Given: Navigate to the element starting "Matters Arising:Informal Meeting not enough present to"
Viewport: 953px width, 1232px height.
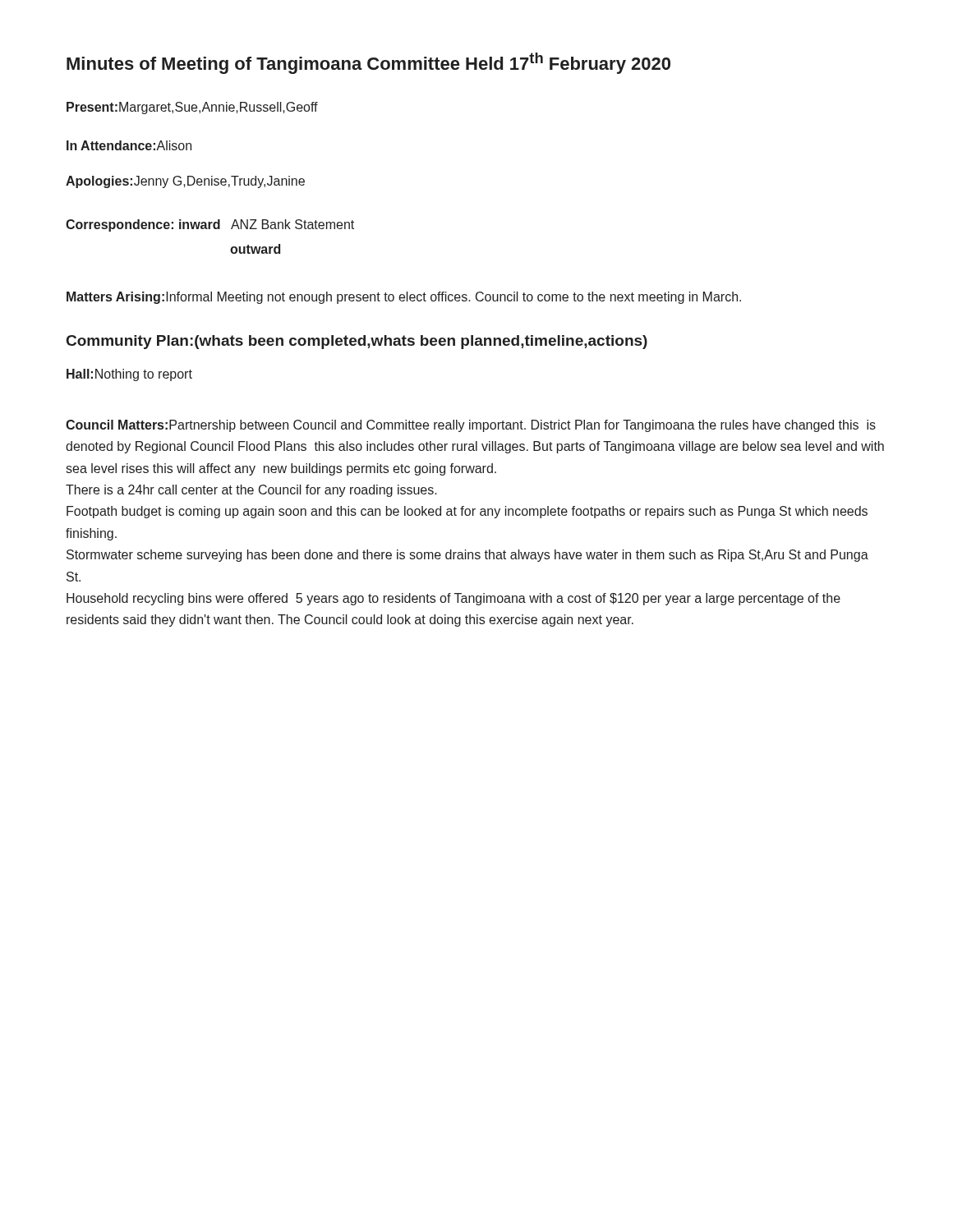Looking at the screenshot, I should coord(404,296).
